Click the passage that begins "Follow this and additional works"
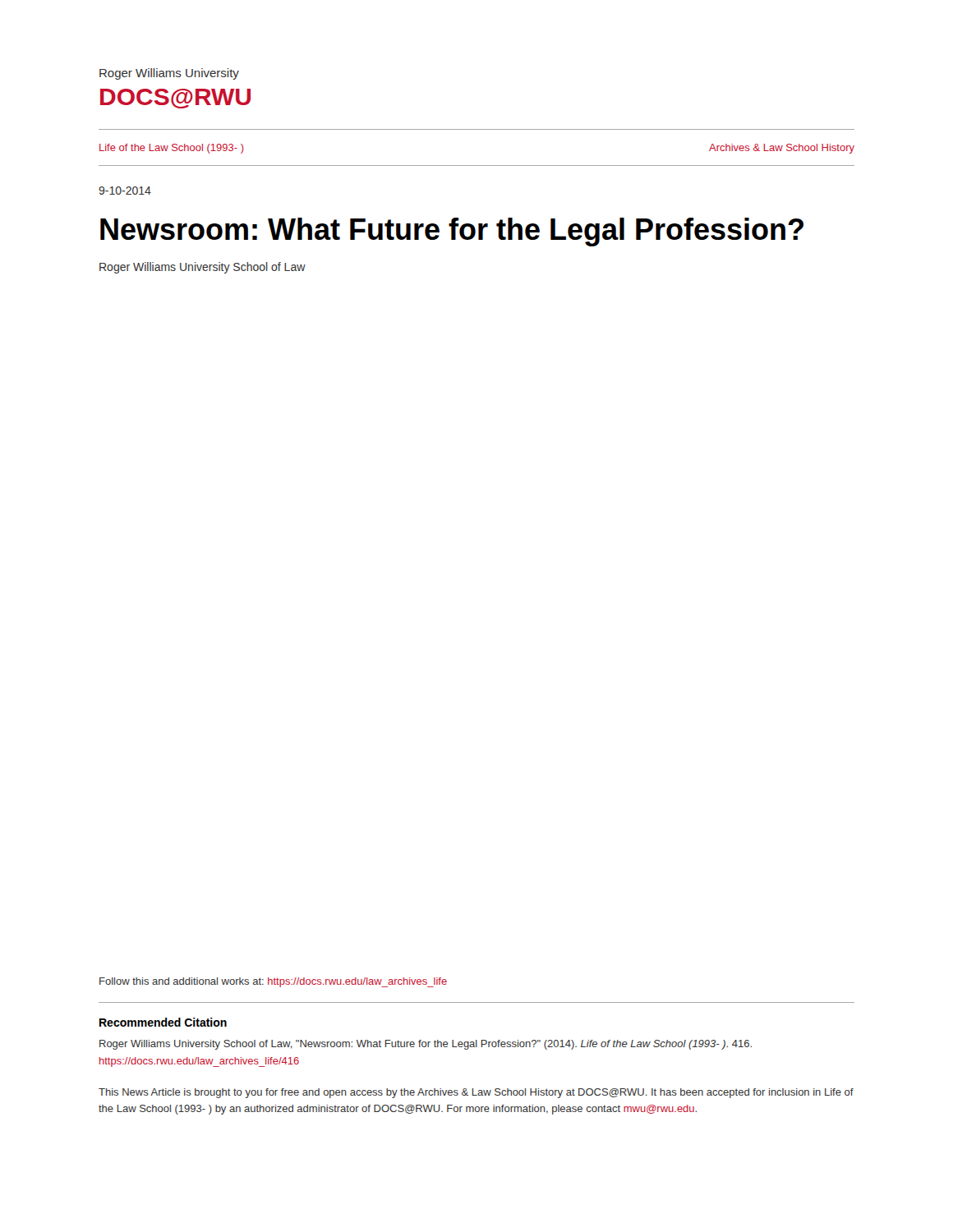953x1232 pixels. click(x=273, y=981)
